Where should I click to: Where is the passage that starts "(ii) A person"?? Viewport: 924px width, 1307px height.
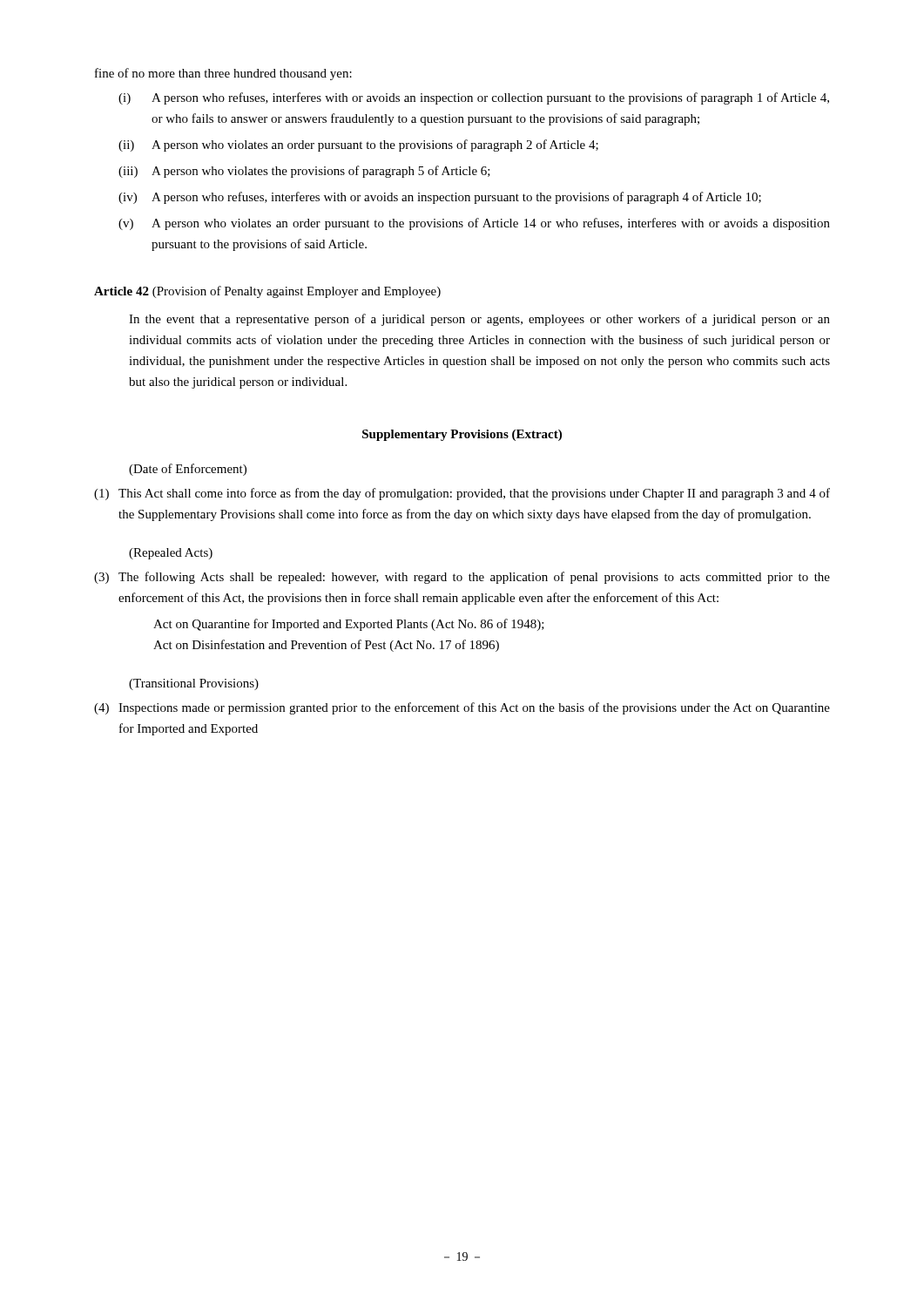pyautogui.click(x=462, y=145)
